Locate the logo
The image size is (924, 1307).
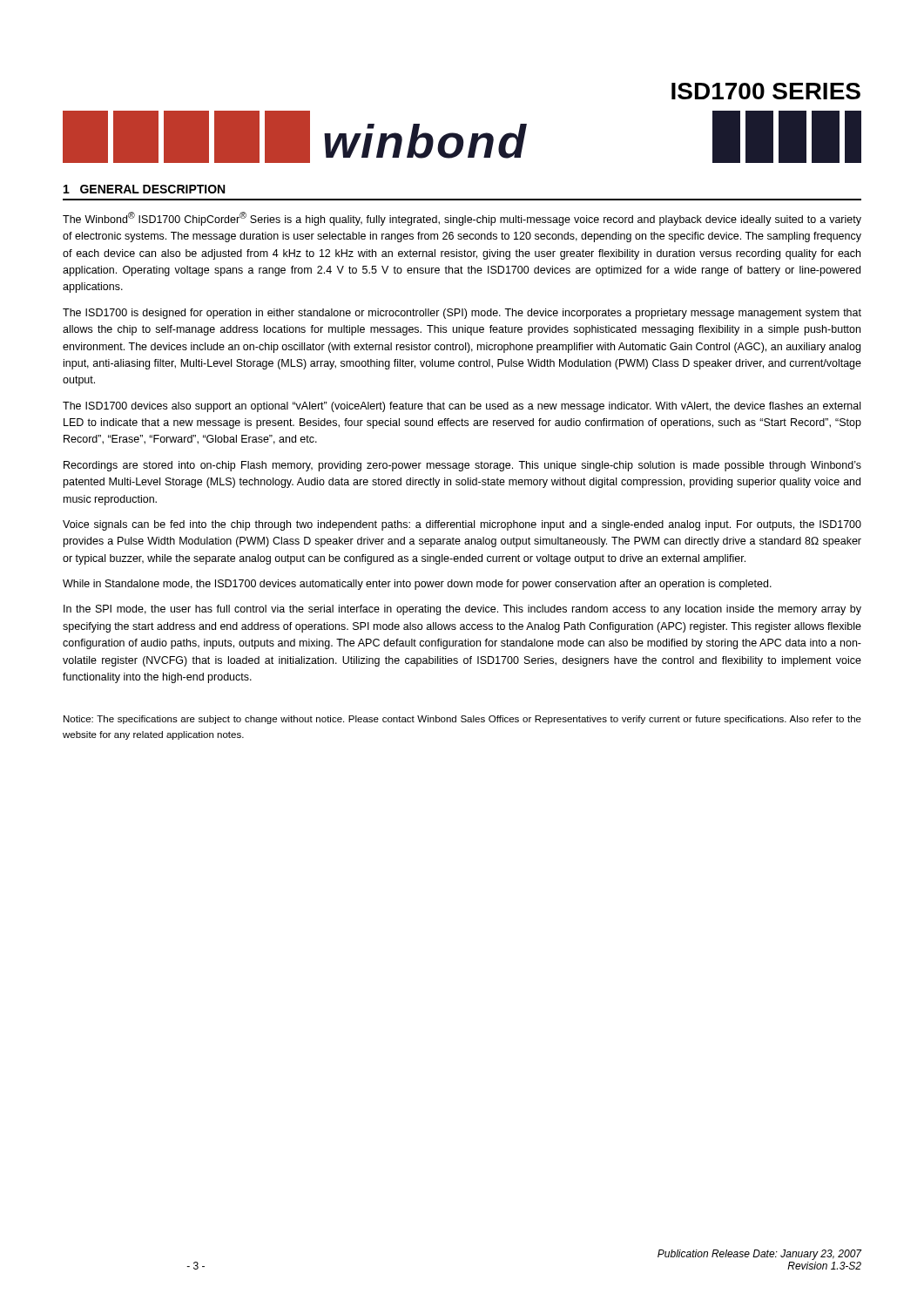[462, 137]
